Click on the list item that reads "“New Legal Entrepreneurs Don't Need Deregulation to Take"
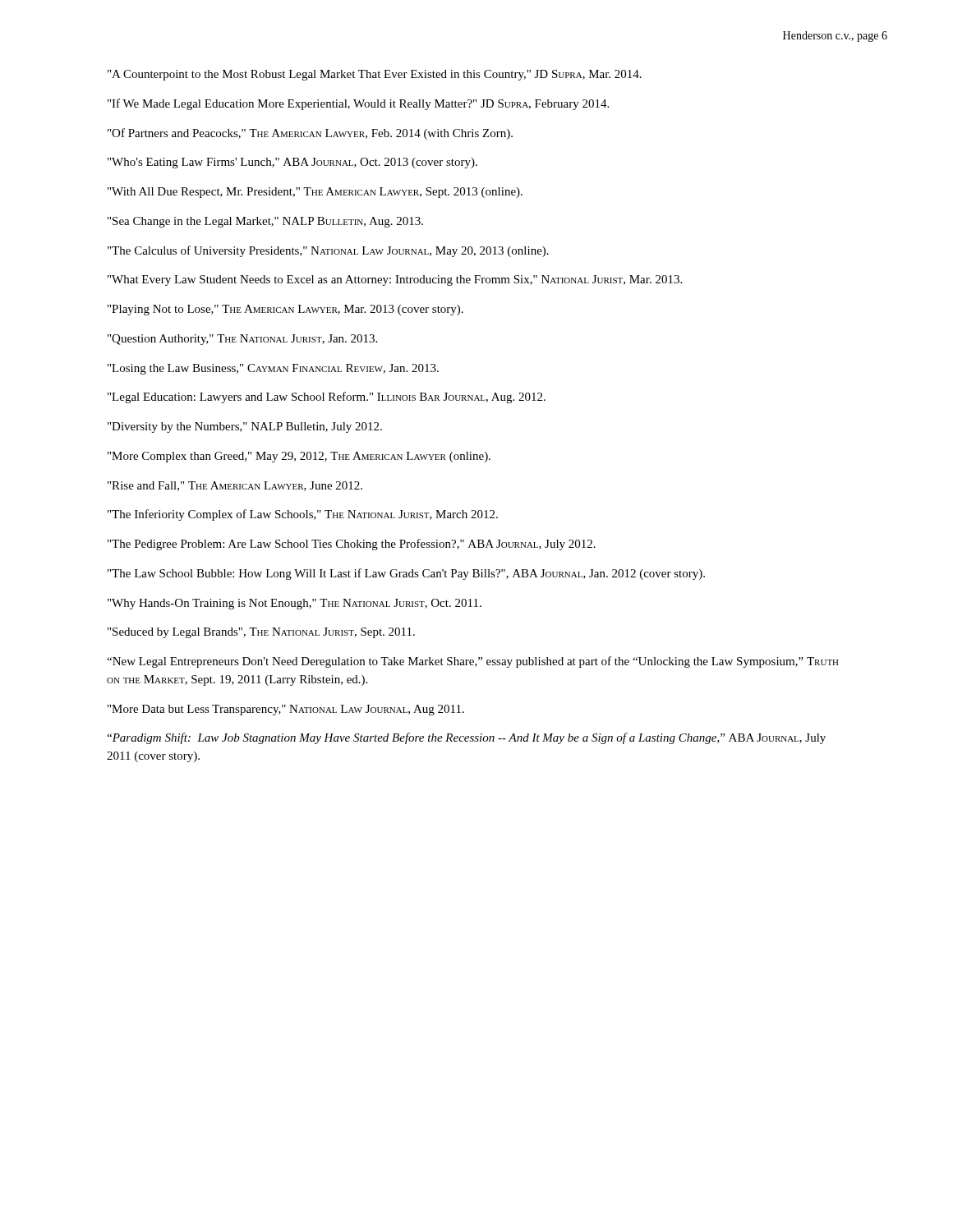 pyautogui.click(x=473, y=670)
